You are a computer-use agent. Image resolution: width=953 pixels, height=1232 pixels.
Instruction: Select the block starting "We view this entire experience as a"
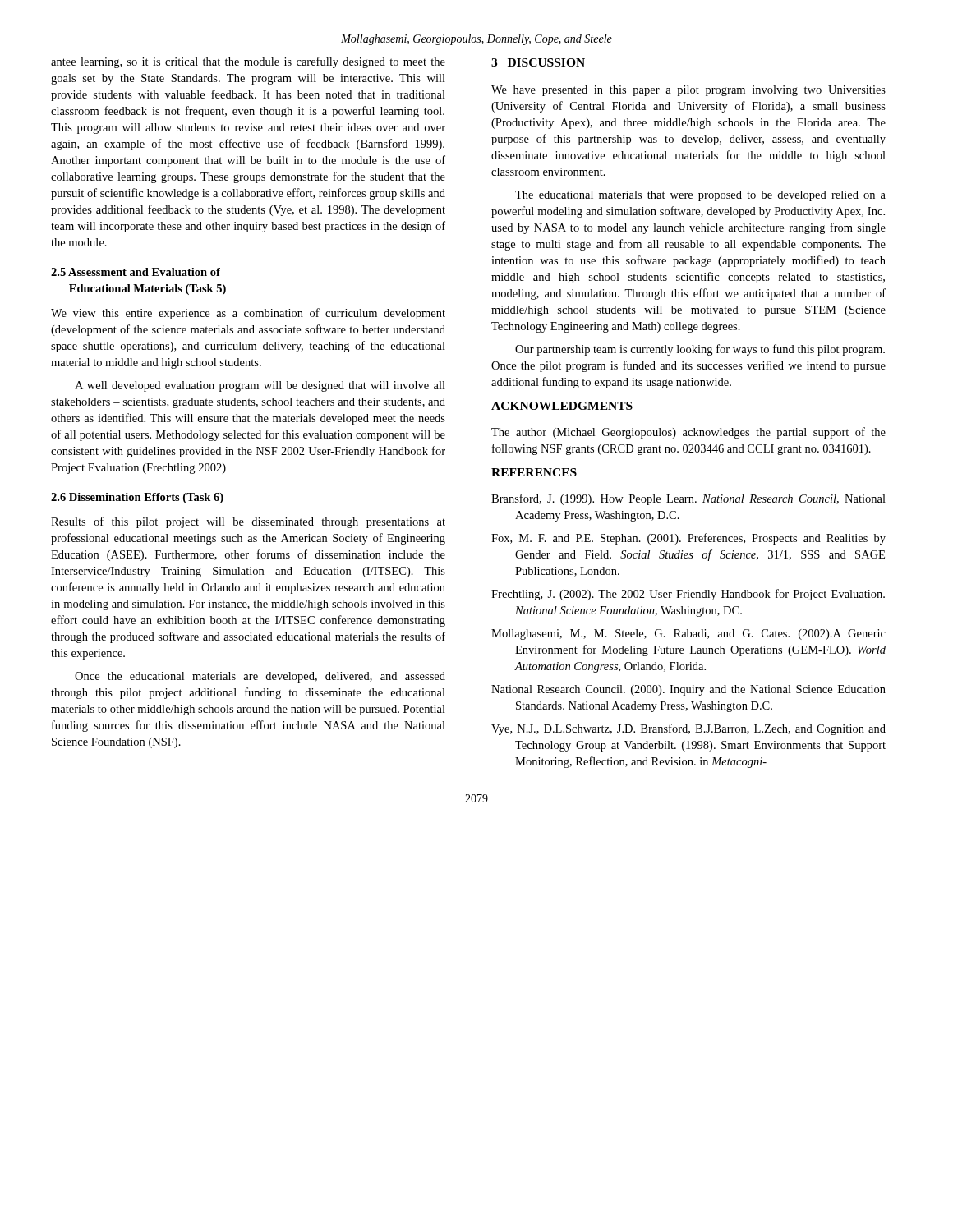248,390
